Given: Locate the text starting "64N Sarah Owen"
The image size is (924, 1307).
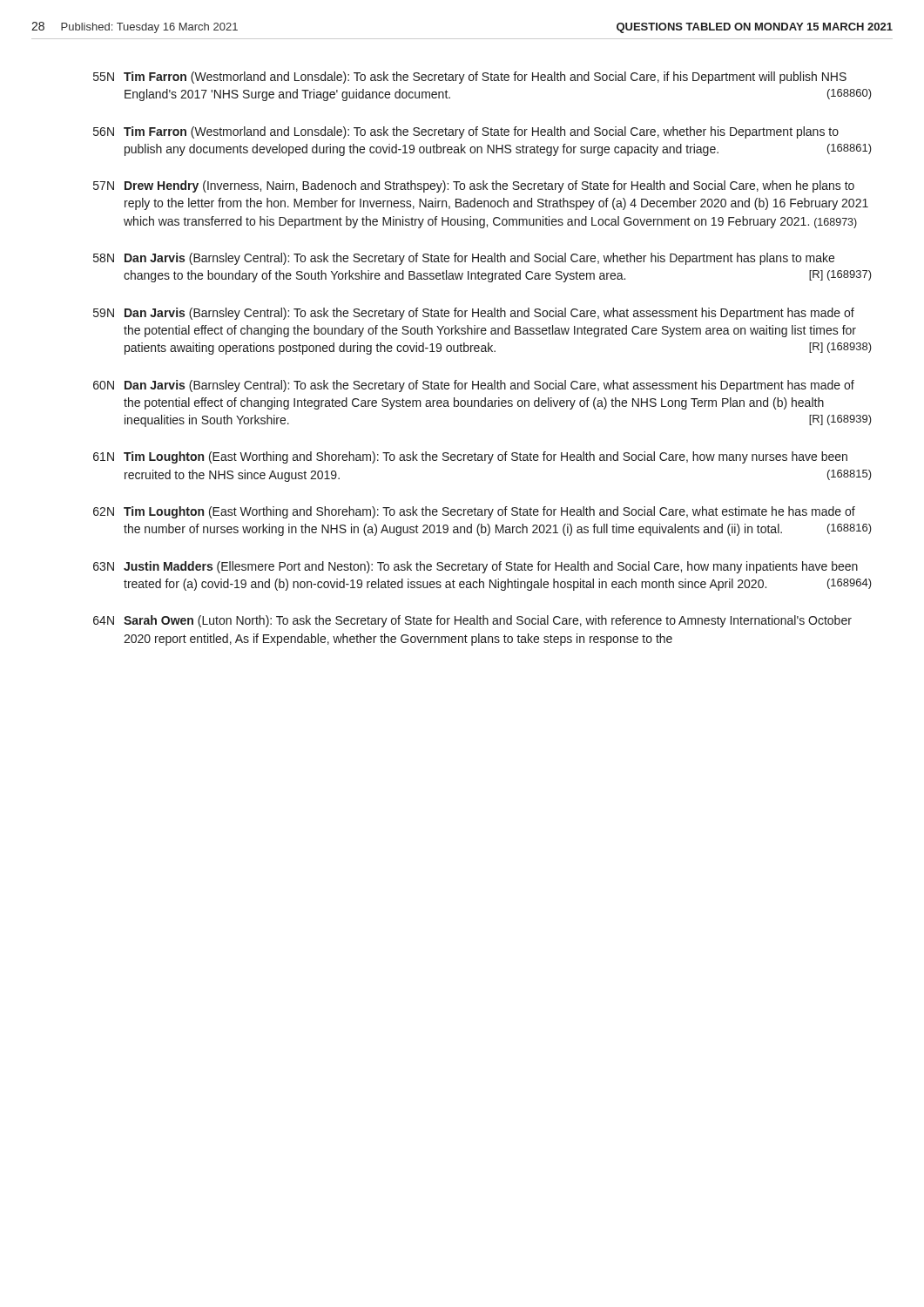Looking at the screenshot, I should 471,630.
